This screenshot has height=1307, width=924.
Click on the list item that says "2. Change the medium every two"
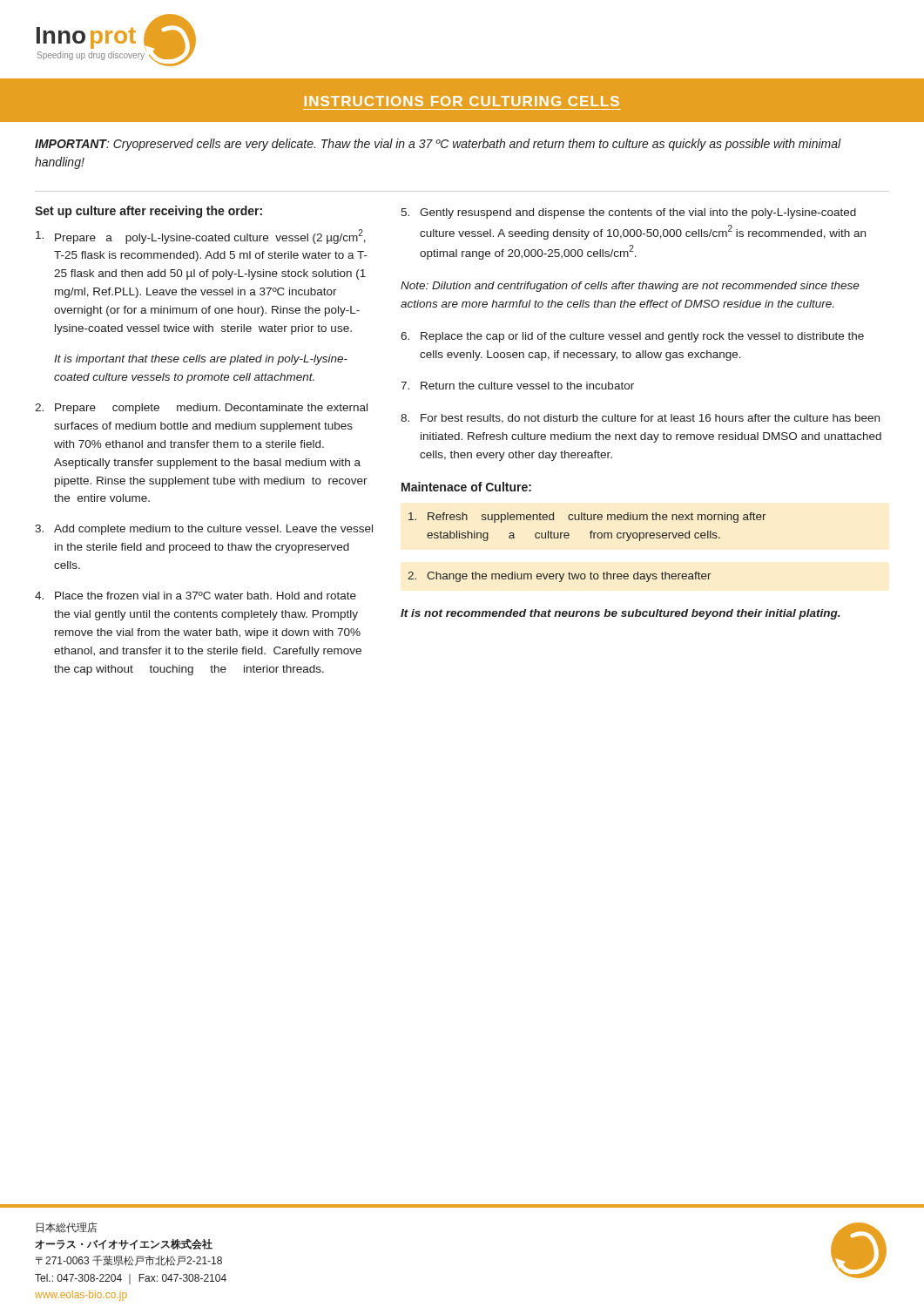[x=645, y=576]
